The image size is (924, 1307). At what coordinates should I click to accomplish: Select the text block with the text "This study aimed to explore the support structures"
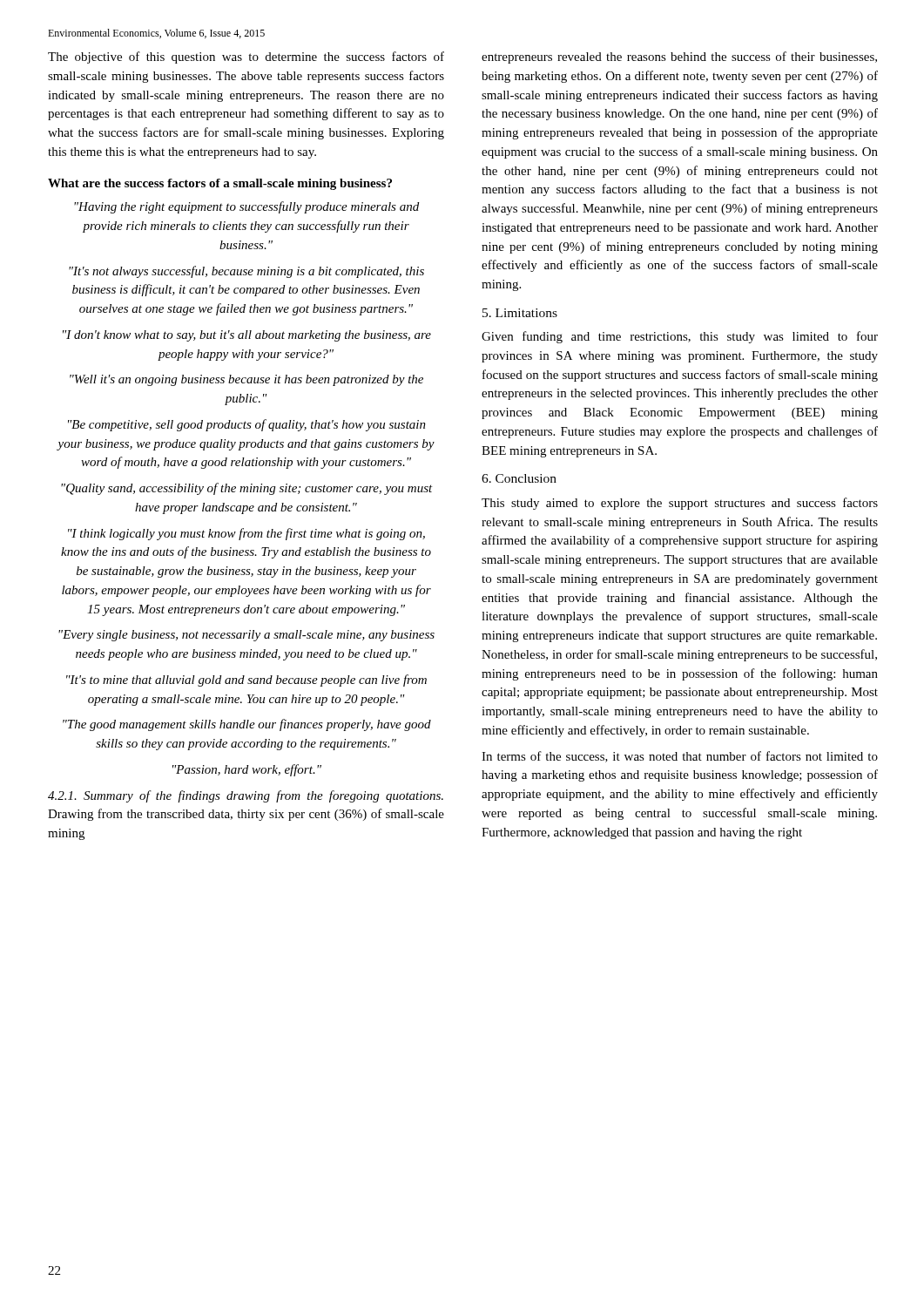click(680, 617)
